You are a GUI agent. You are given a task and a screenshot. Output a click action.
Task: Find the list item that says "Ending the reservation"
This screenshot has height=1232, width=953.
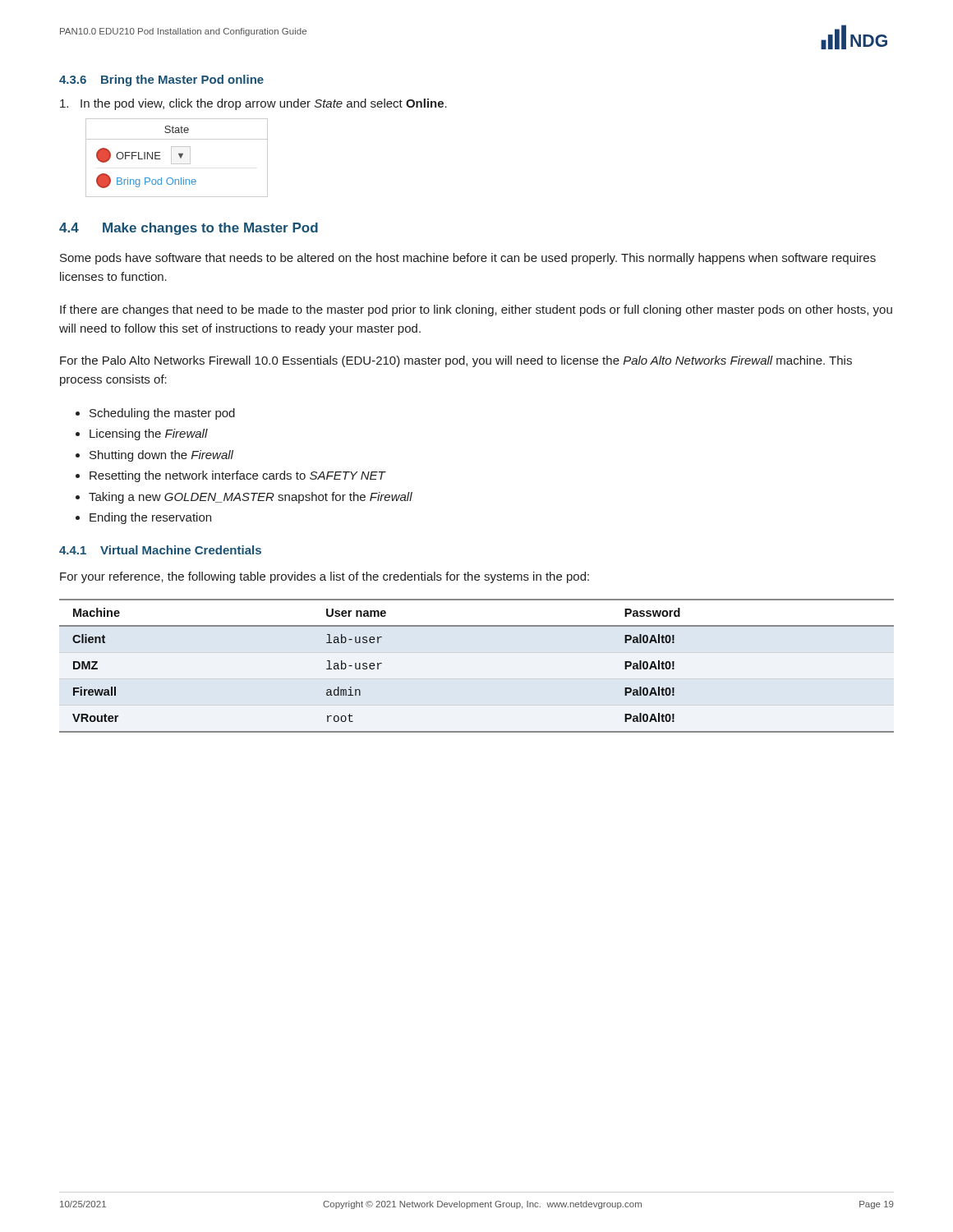coord(150,517)
